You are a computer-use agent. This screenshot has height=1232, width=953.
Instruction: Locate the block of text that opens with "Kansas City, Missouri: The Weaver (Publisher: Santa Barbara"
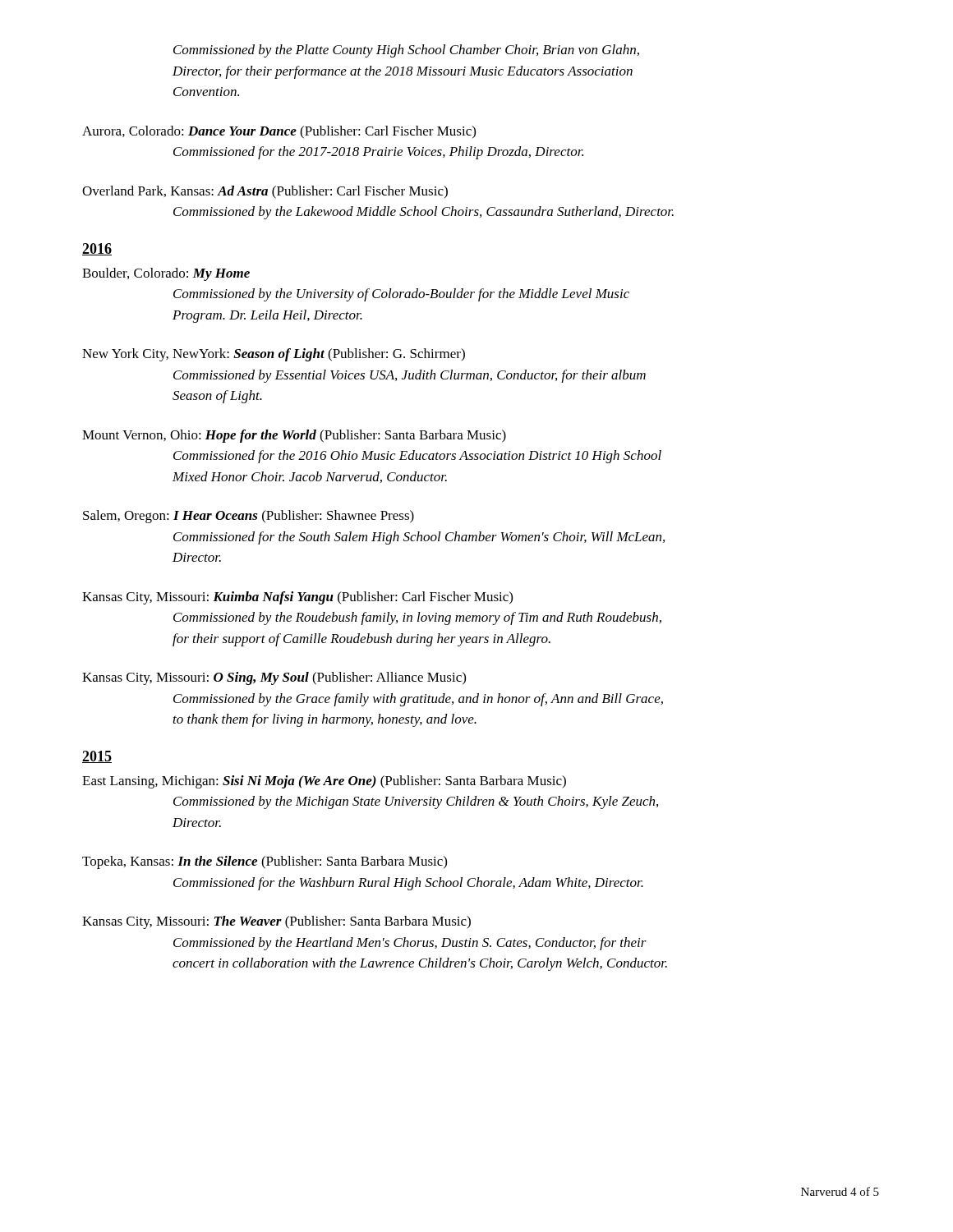click(481, 942)
